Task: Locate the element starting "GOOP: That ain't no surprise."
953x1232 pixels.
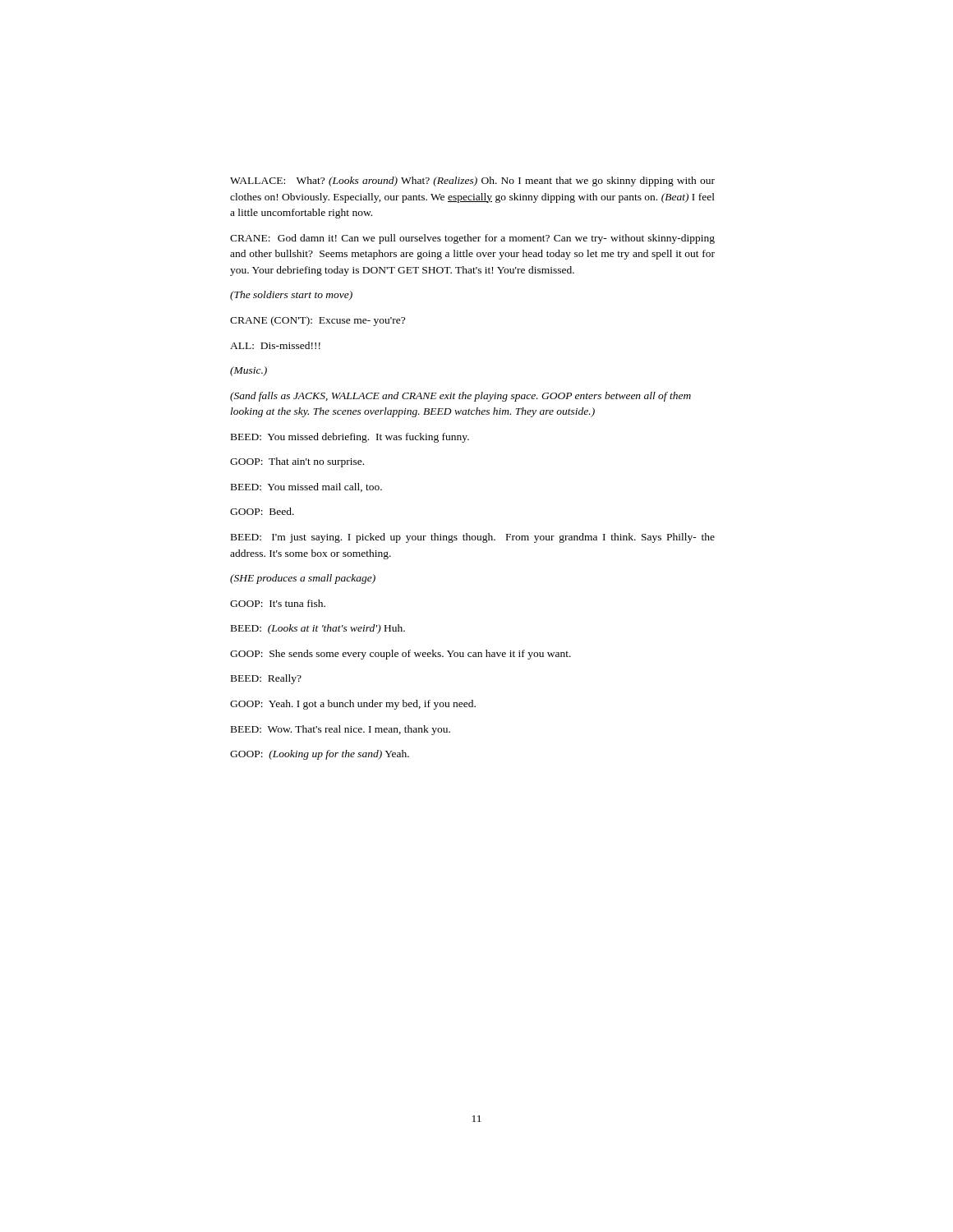Action: [297, 461]
